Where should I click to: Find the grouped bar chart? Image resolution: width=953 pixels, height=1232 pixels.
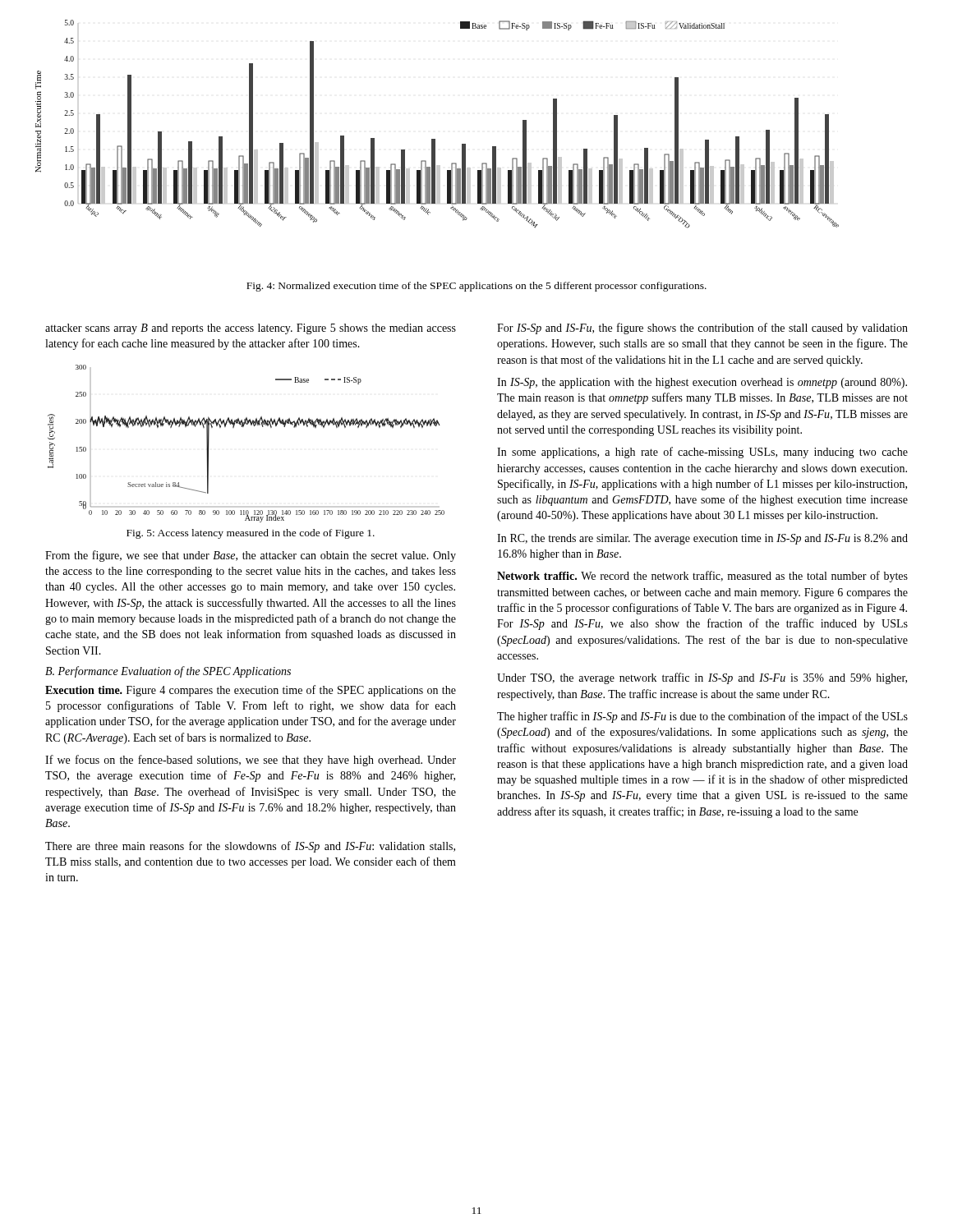476,122
